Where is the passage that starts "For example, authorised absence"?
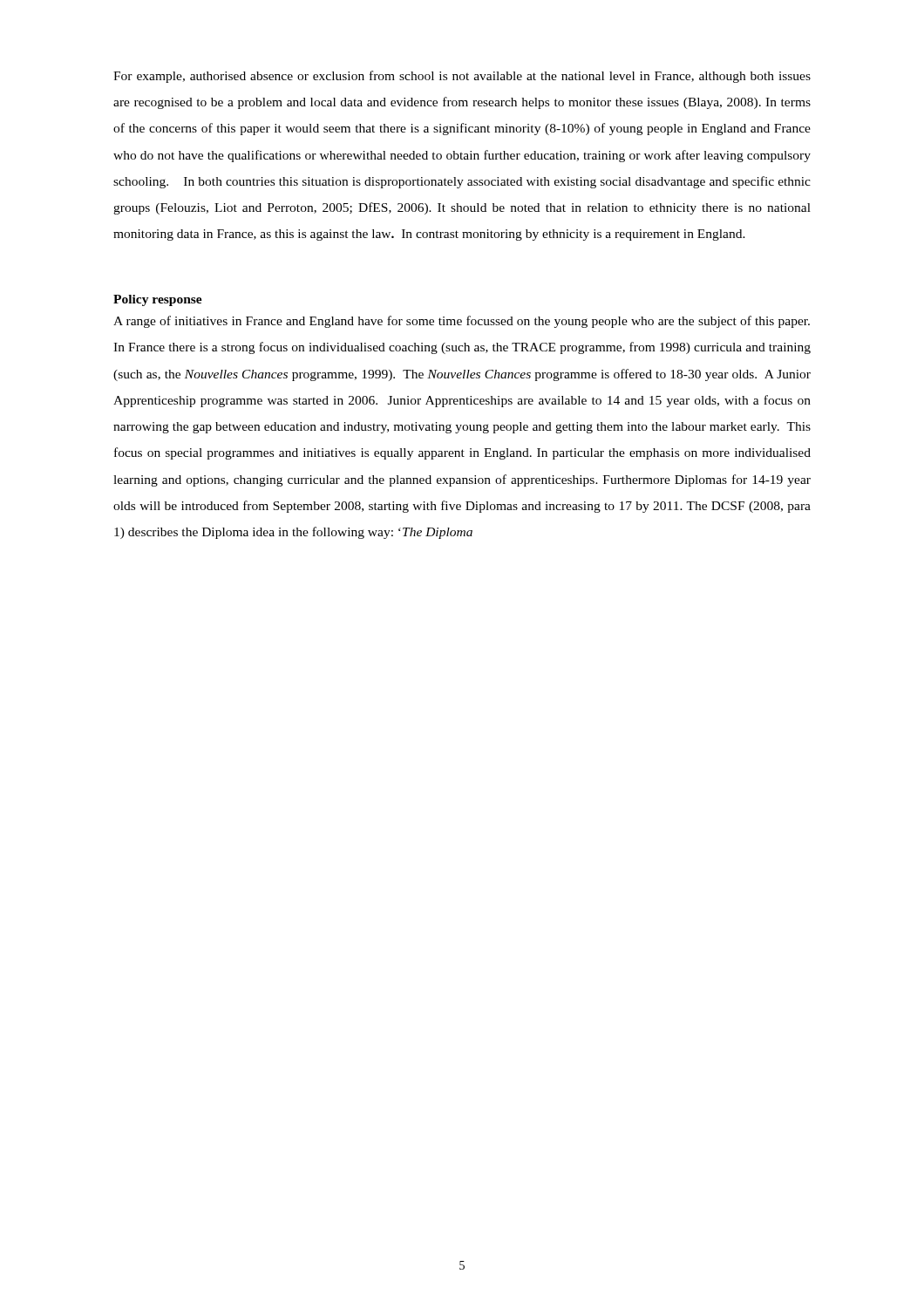This screenshot has height=1308, width=924. pyautogui.click(x=462, y=155)
